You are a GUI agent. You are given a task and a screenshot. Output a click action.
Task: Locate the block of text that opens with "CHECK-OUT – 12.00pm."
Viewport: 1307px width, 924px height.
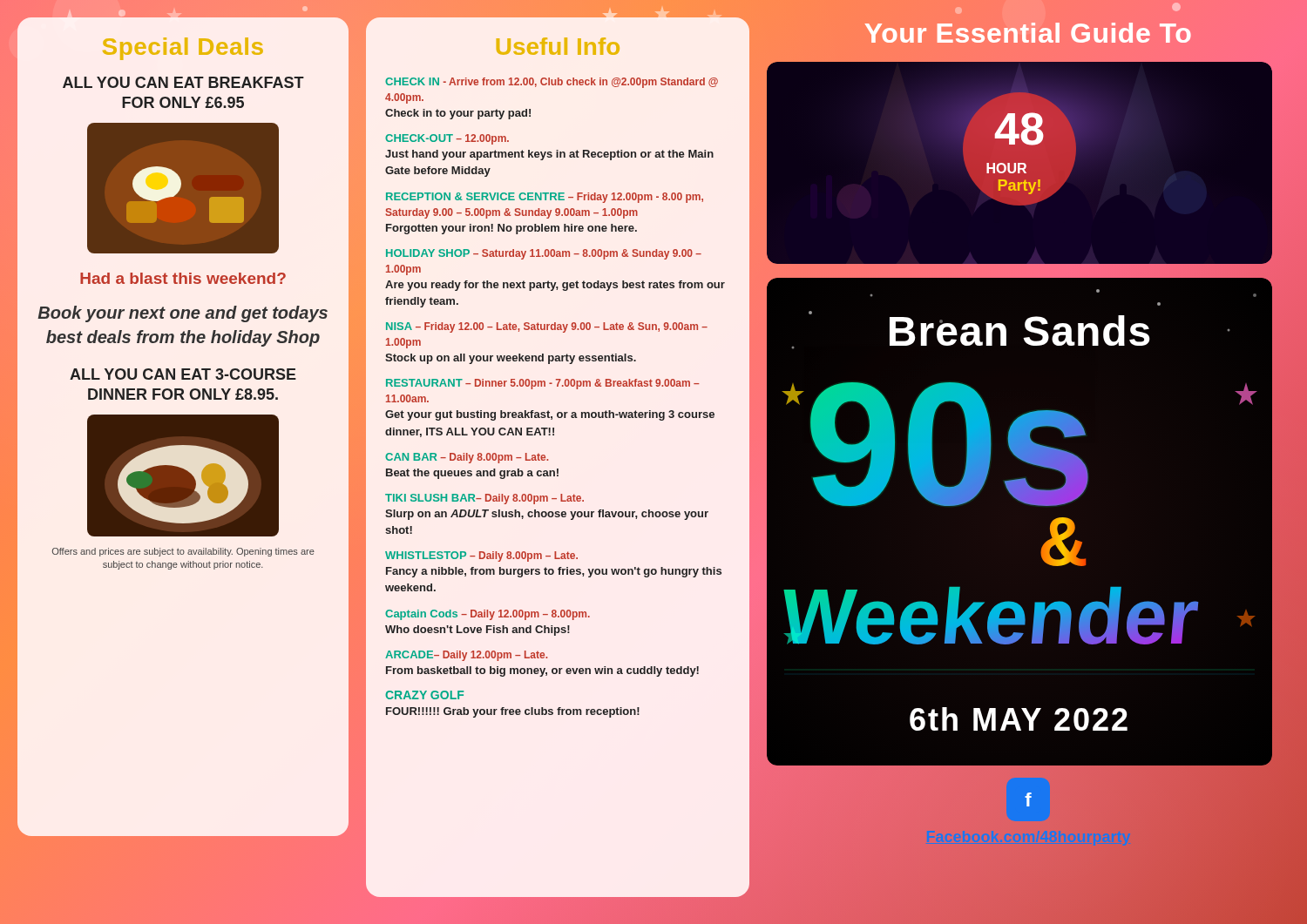(x=549, y=154)
